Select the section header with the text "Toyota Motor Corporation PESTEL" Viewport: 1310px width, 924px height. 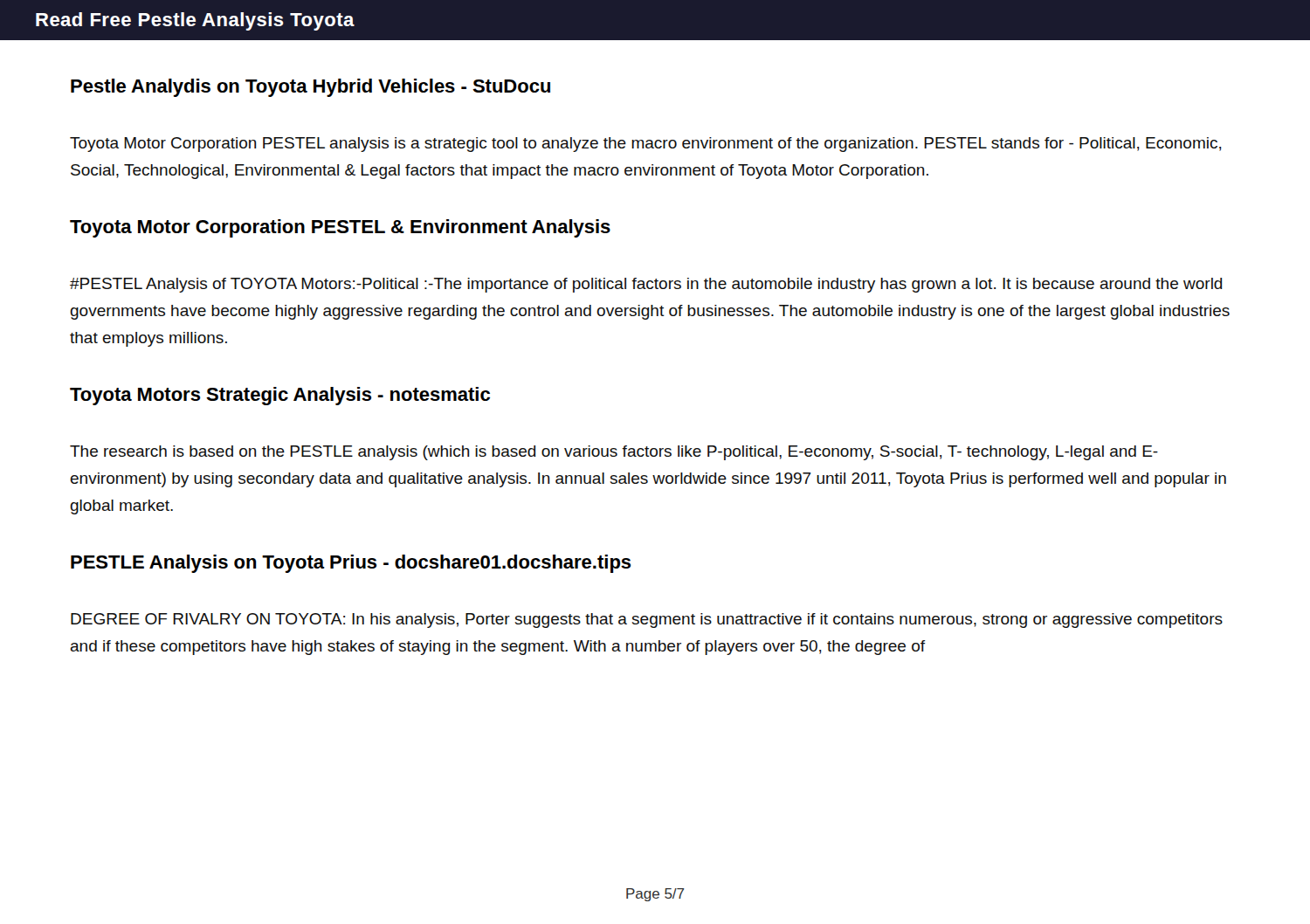click(340, 228)
